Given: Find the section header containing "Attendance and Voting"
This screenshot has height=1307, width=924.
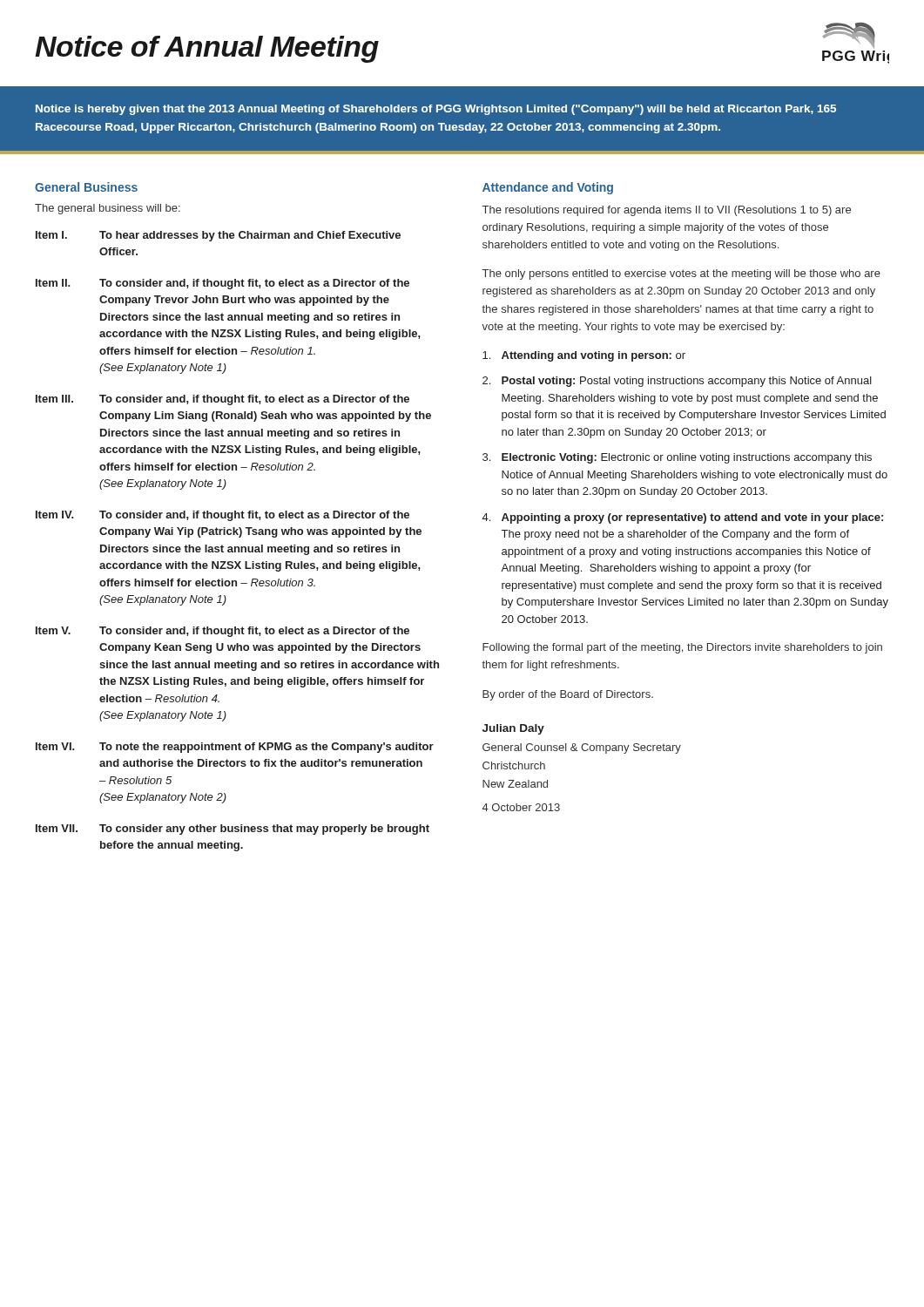Looking at the screenshot, I should tap(548, 187).
